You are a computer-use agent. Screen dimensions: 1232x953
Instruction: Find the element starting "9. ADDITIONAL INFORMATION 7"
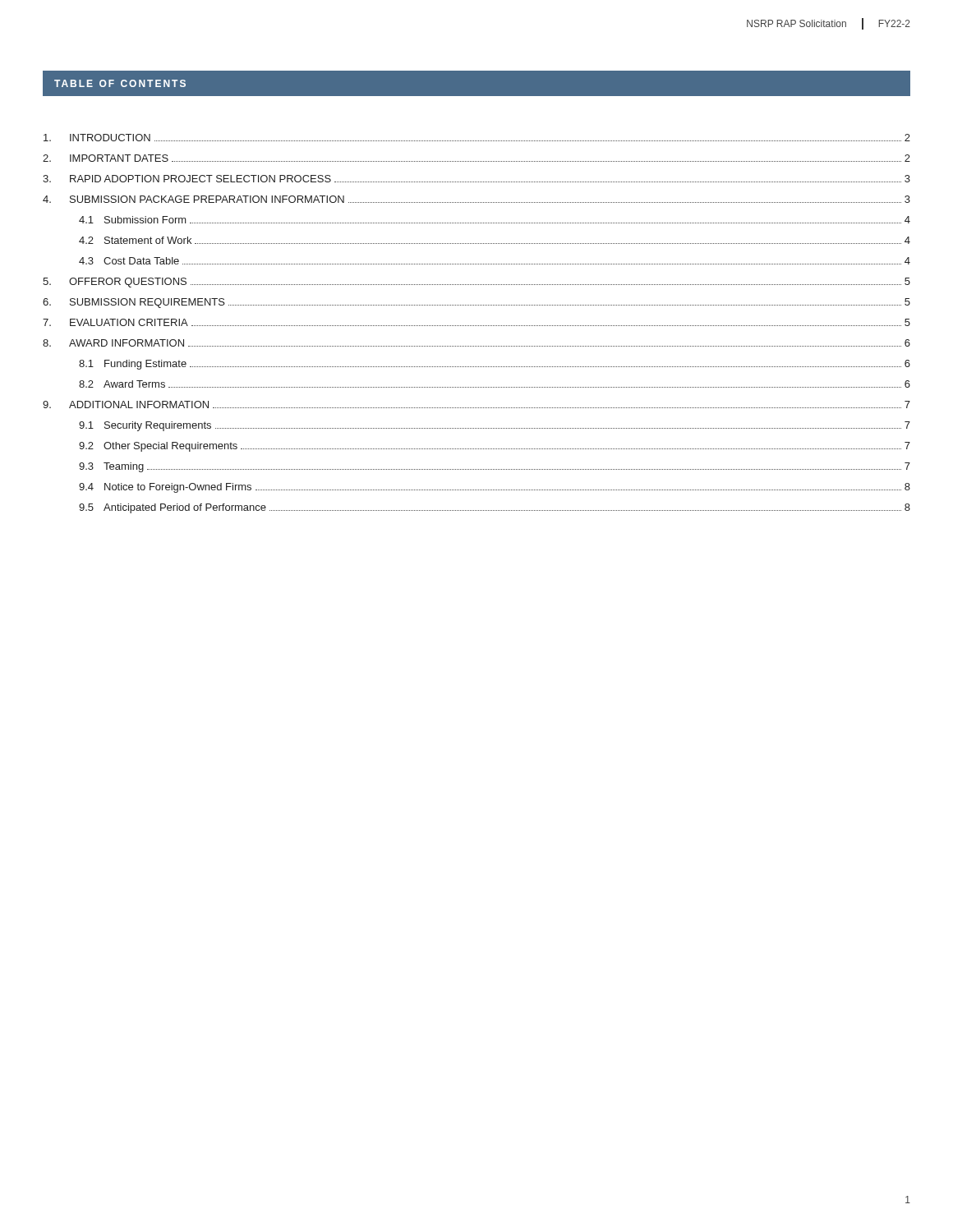476,404
